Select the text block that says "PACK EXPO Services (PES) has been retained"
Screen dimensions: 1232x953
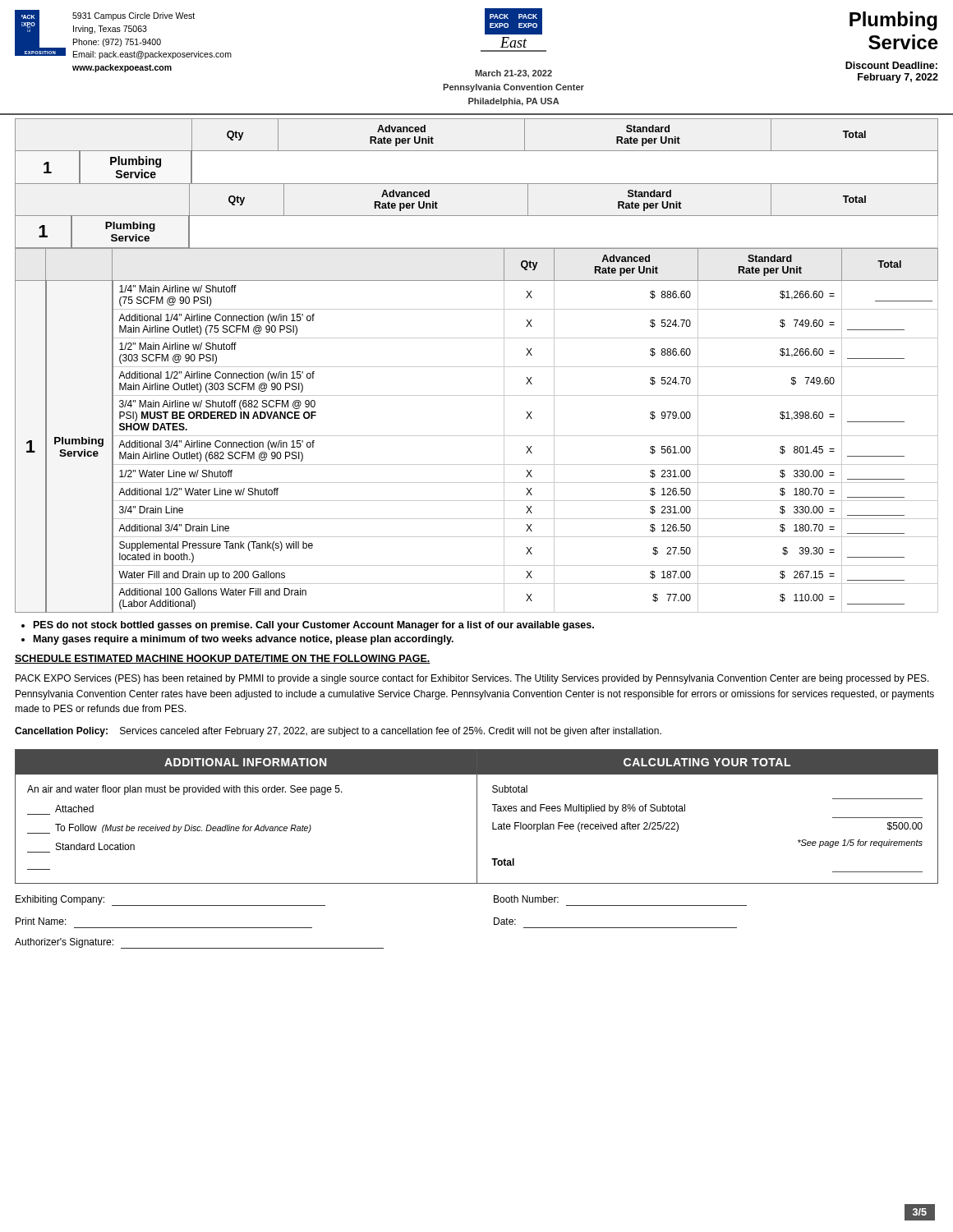pos(475,694)
